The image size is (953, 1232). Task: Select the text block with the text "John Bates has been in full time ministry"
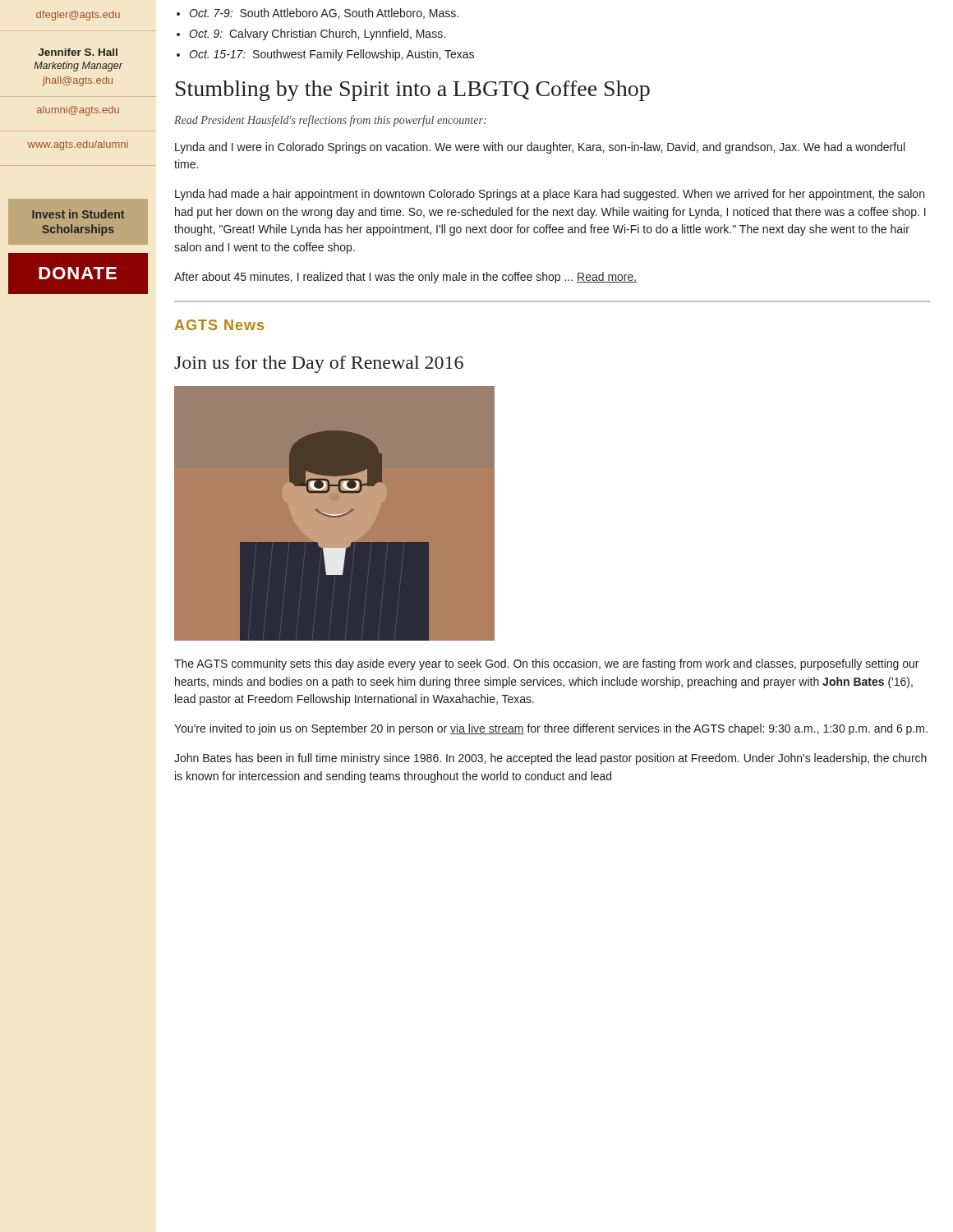pyautogui.click(x=552, y=768)
